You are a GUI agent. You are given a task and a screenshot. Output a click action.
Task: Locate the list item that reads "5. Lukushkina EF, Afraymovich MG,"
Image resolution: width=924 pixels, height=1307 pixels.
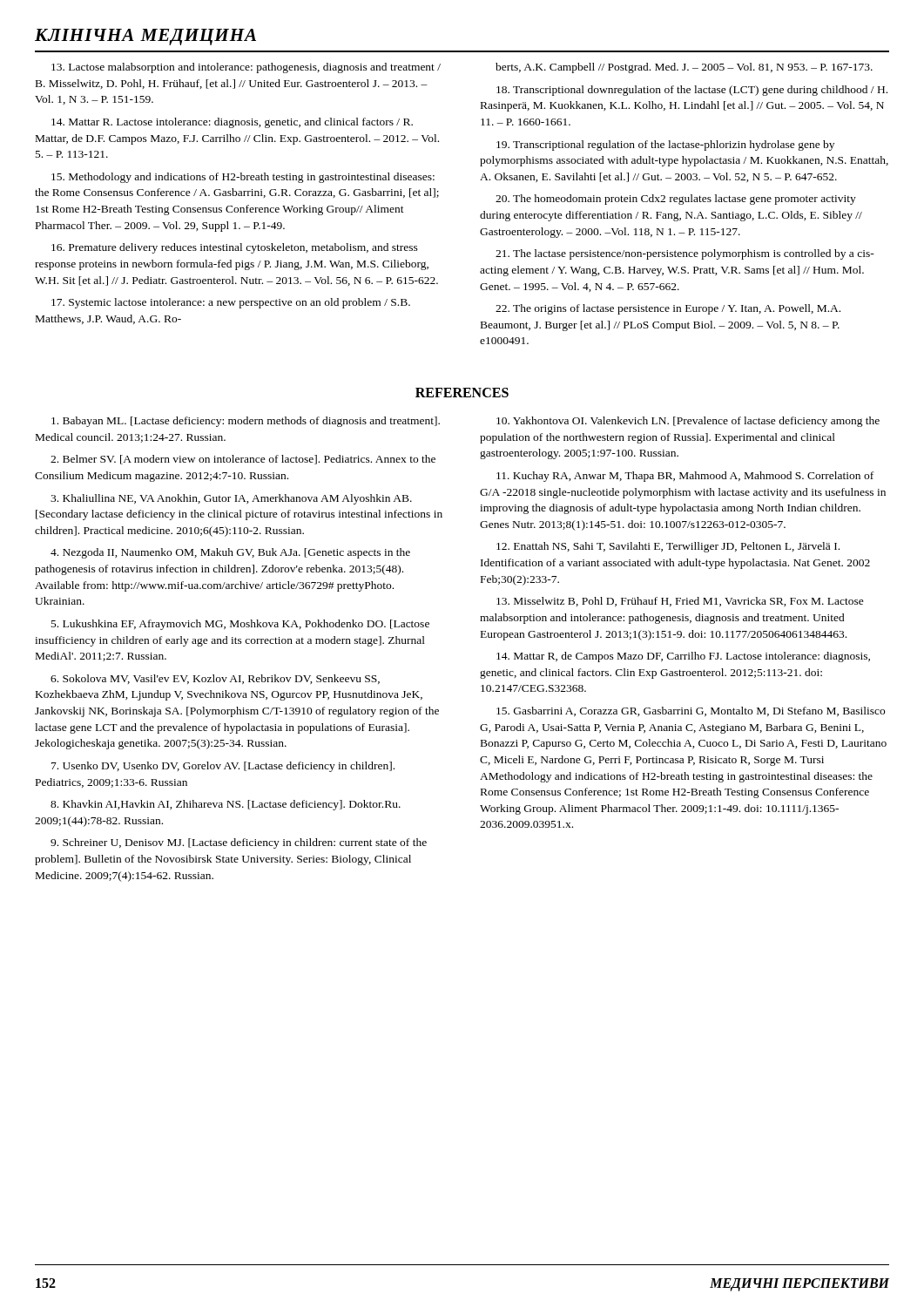(x=232, y=640)
